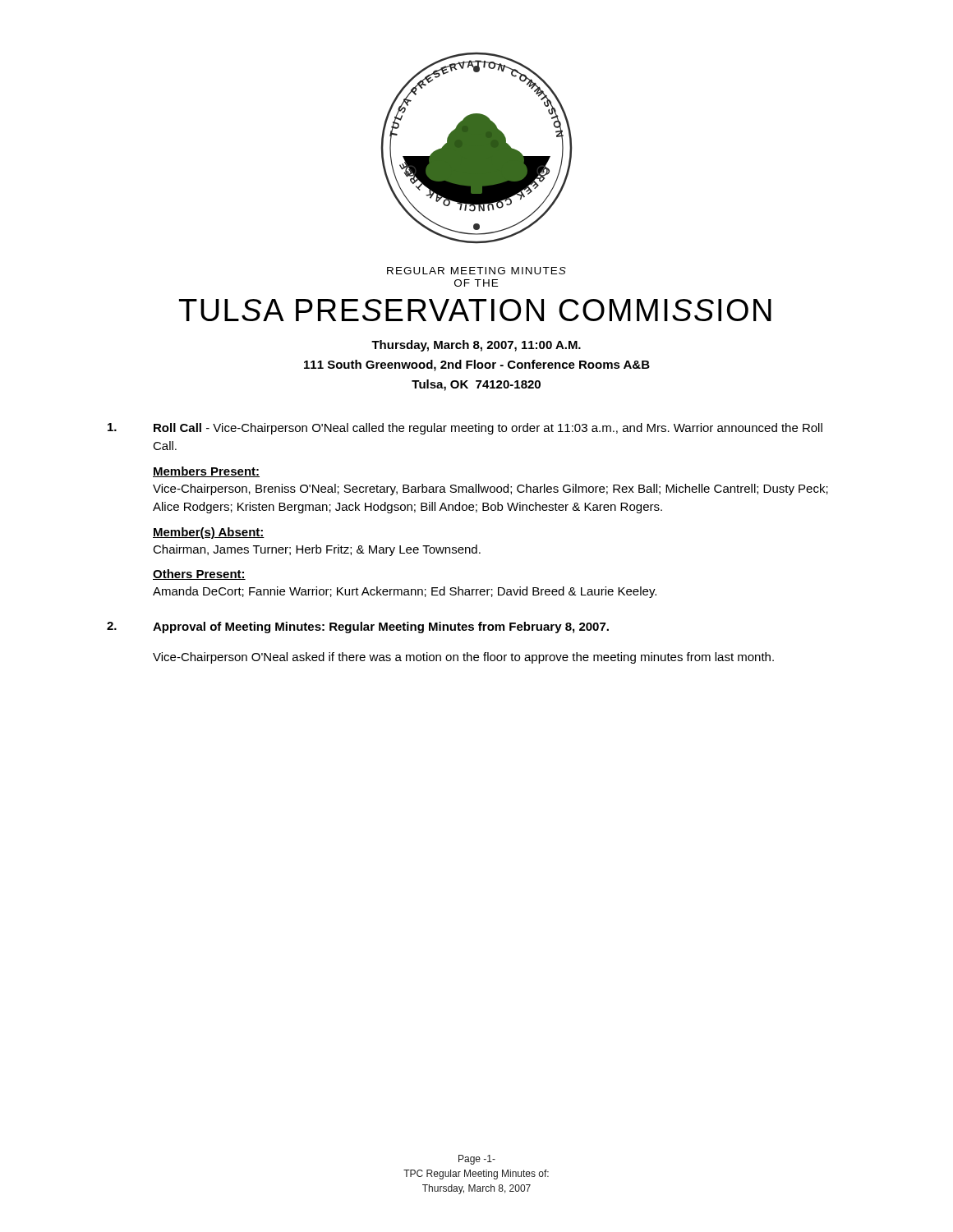Find "Members Present:" on this page
953x1232 pixels.
click(x=206, y=472)
